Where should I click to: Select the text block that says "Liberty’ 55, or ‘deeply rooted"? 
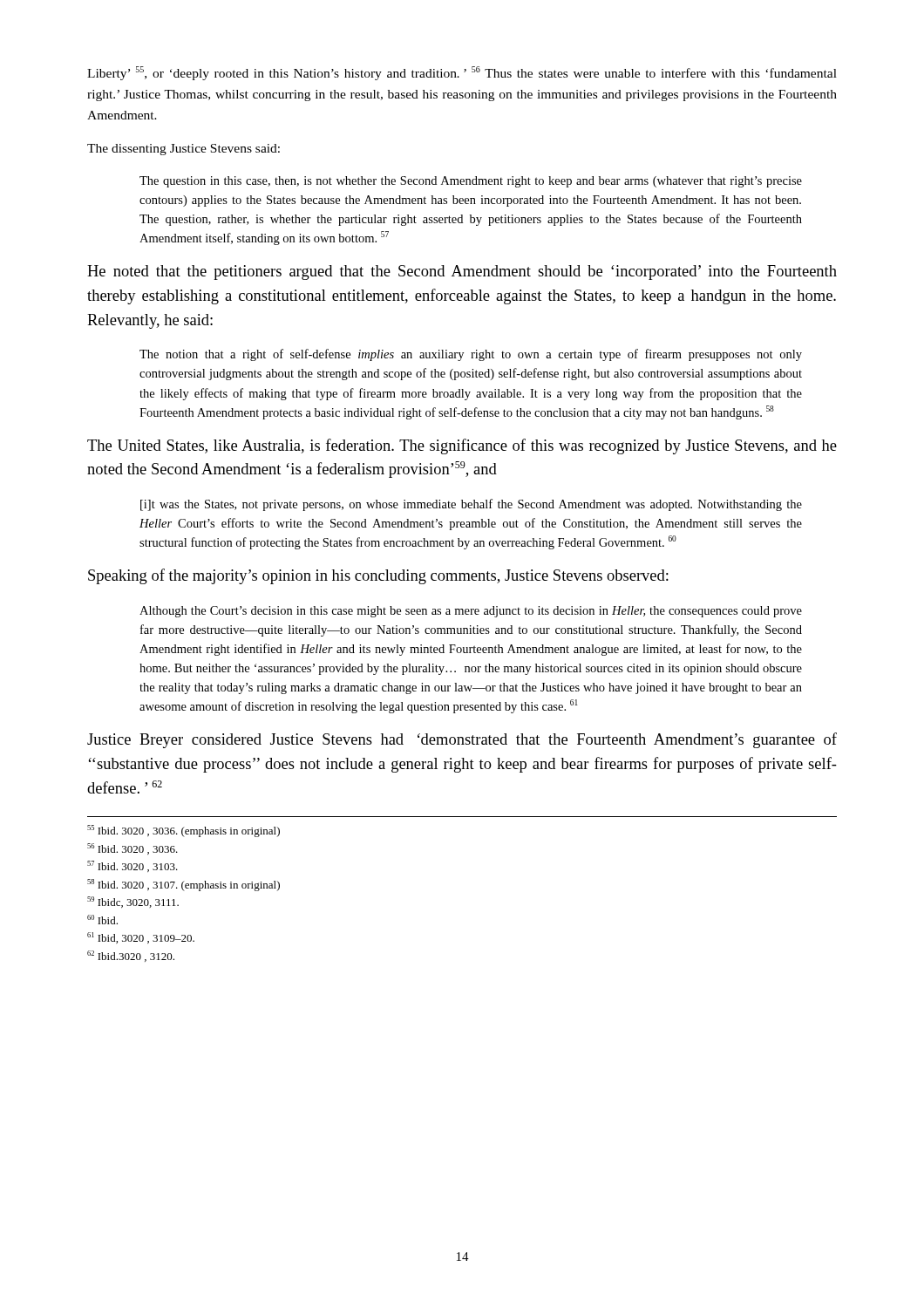point(462,93)
